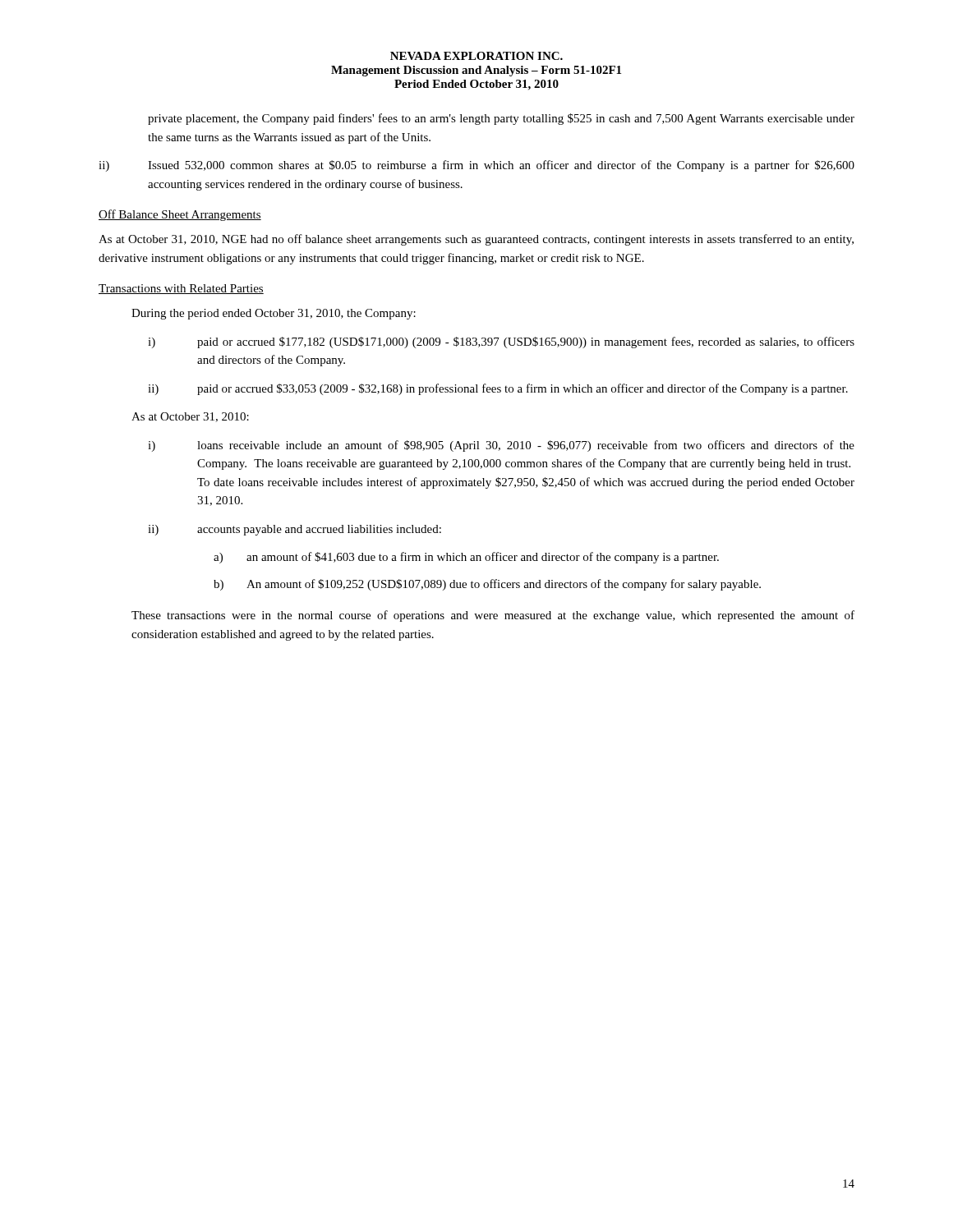Select the text block that reads "These transactions were in the normal course"

(493, 624)
